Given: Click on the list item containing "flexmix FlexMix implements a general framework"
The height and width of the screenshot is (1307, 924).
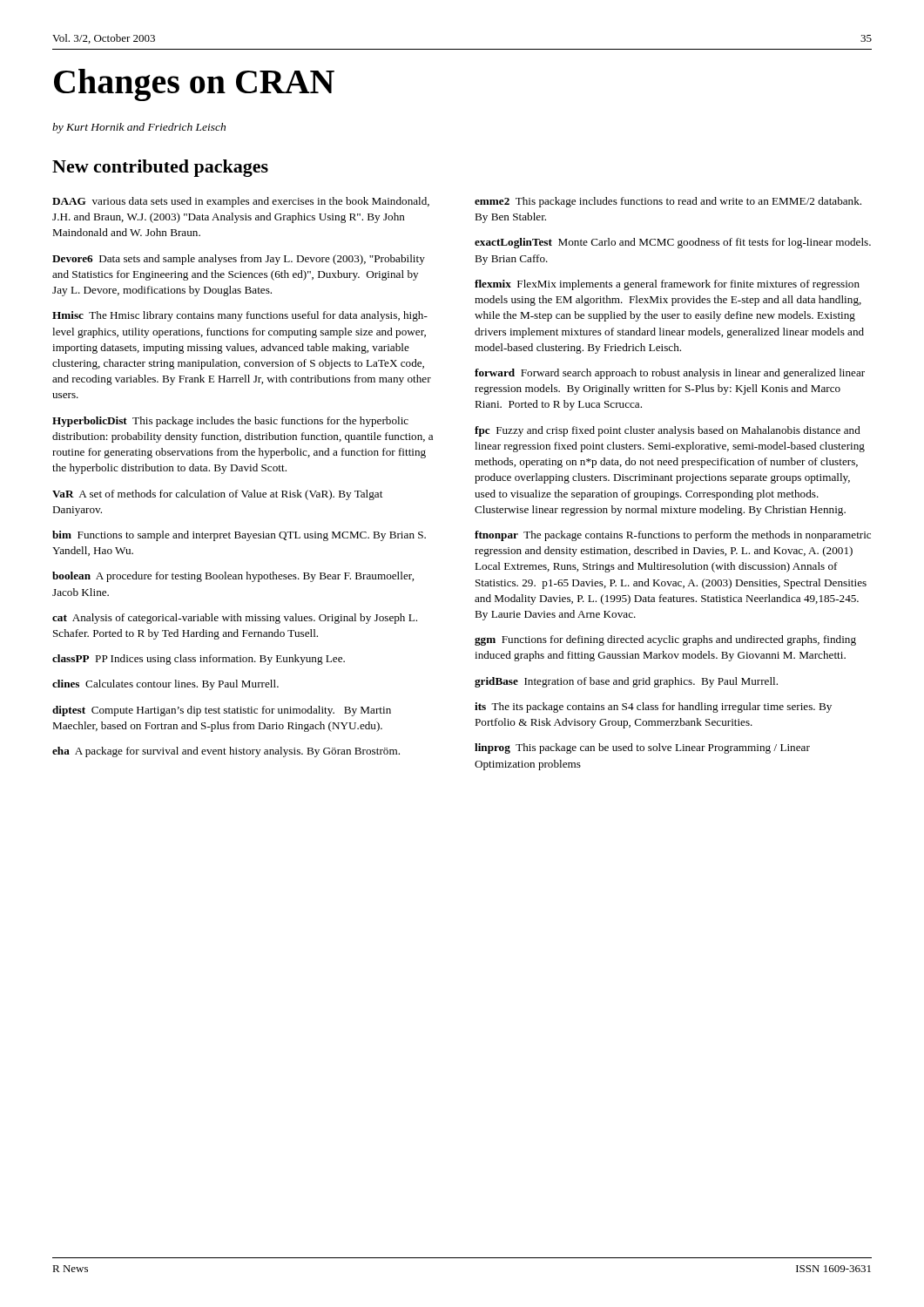Looking at the screenshot, I should (669, 315).
